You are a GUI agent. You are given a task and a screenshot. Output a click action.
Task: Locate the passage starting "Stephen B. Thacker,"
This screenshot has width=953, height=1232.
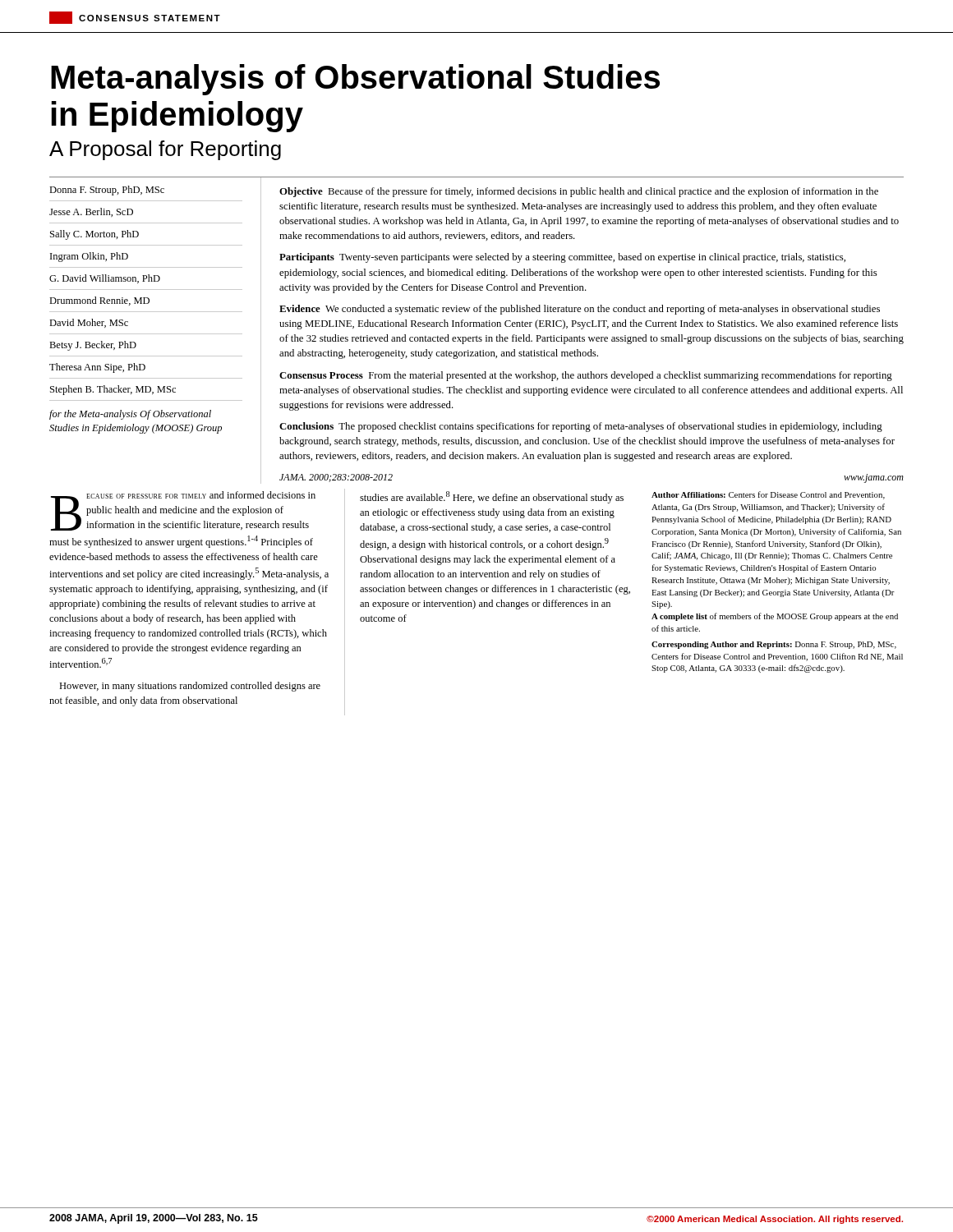point(113,389)
